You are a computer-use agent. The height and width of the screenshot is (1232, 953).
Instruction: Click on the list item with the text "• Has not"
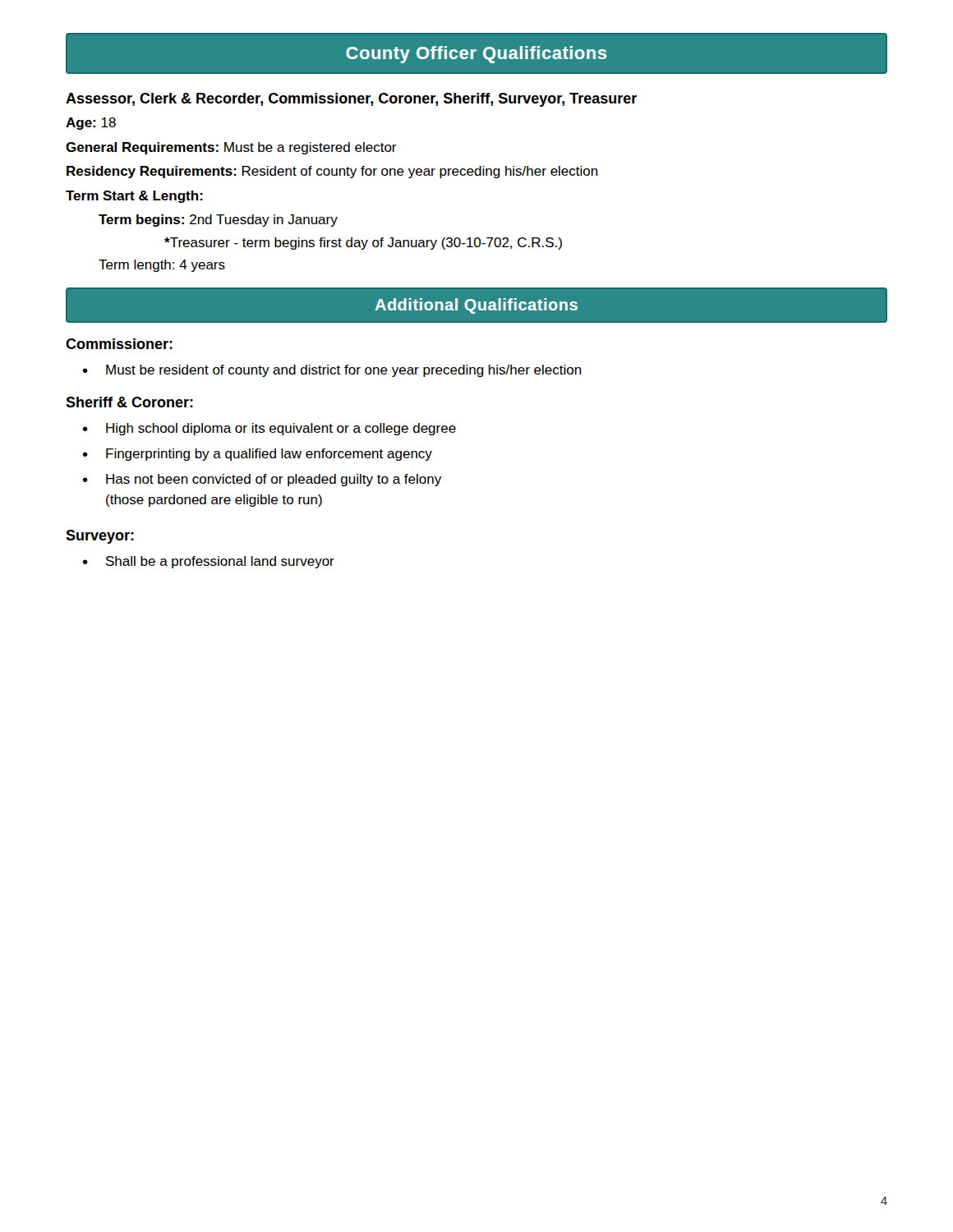[x=262, y=480]
